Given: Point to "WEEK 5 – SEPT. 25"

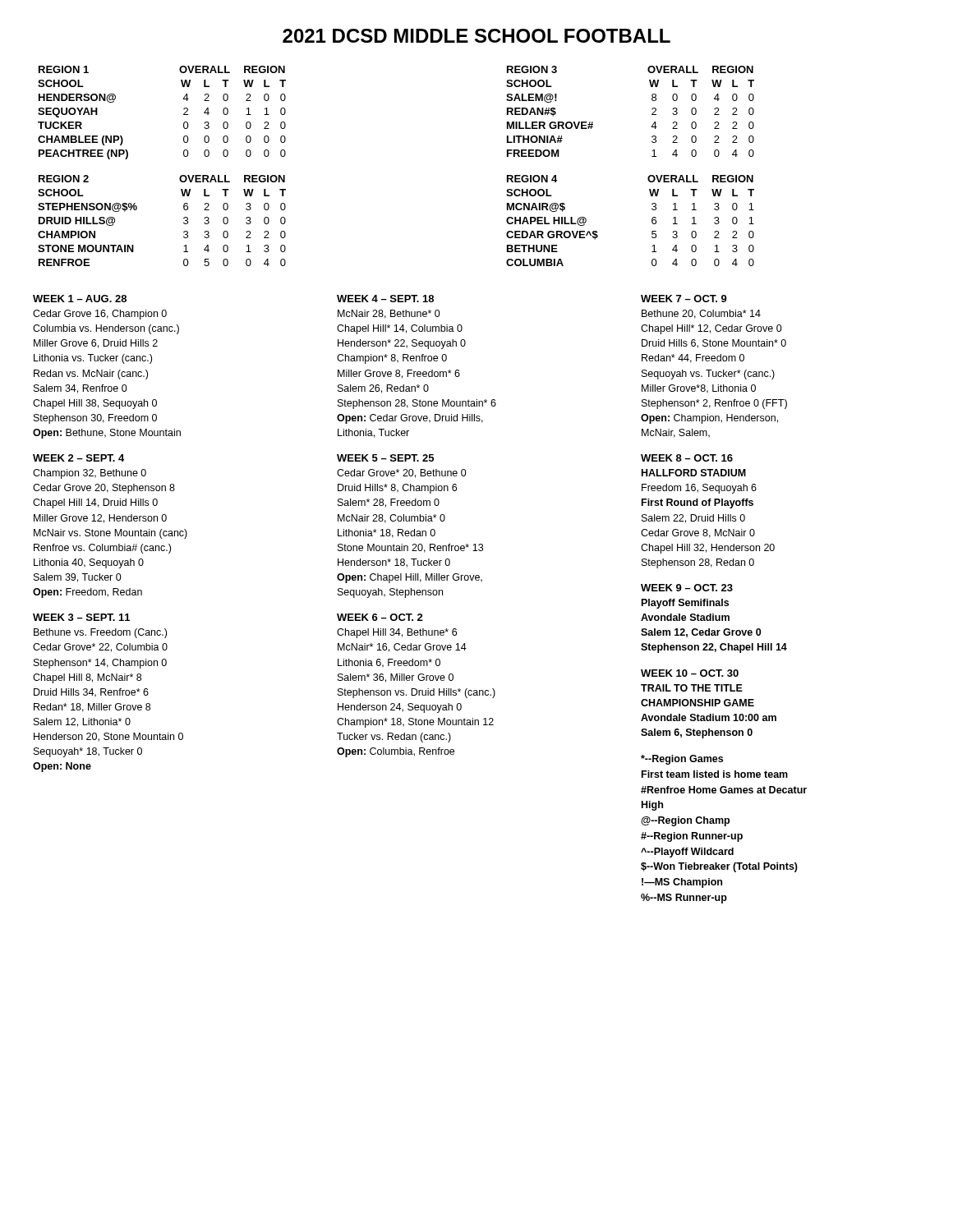Looking at the screenshot, I should tap(385, 458).
